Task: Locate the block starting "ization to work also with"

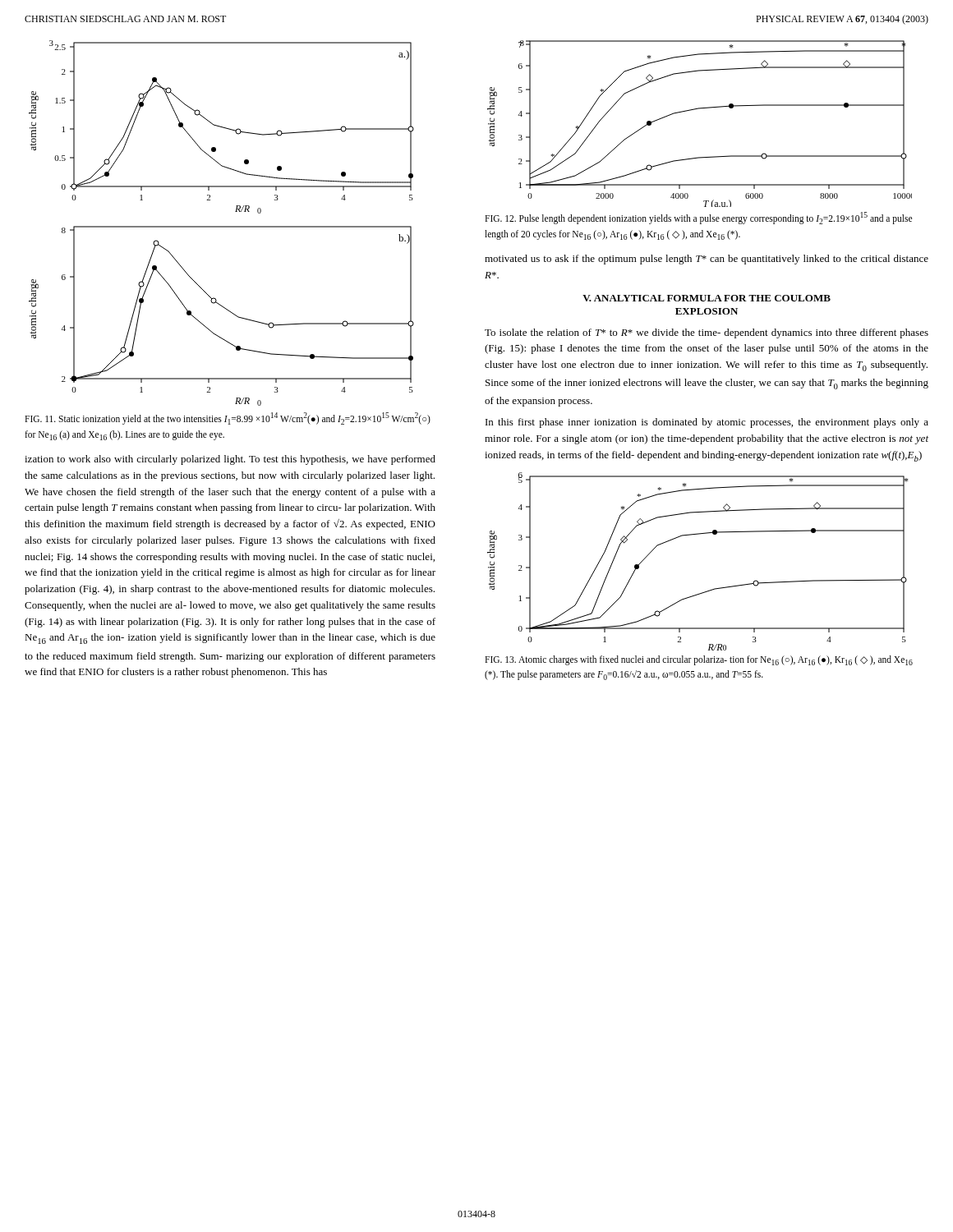Action: (x=230, y=565)
